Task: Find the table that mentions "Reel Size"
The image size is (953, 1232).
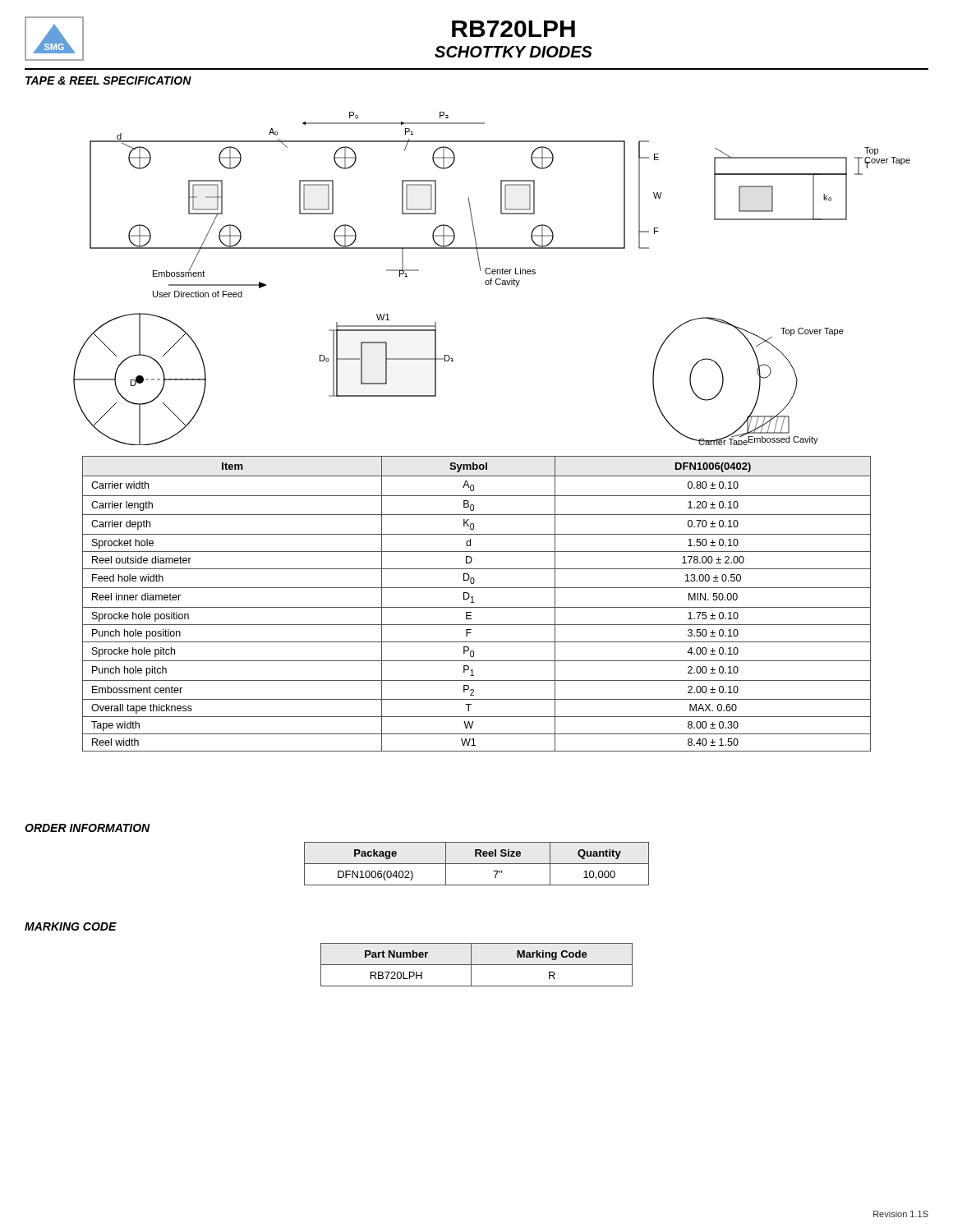Action: click(476, 864)
